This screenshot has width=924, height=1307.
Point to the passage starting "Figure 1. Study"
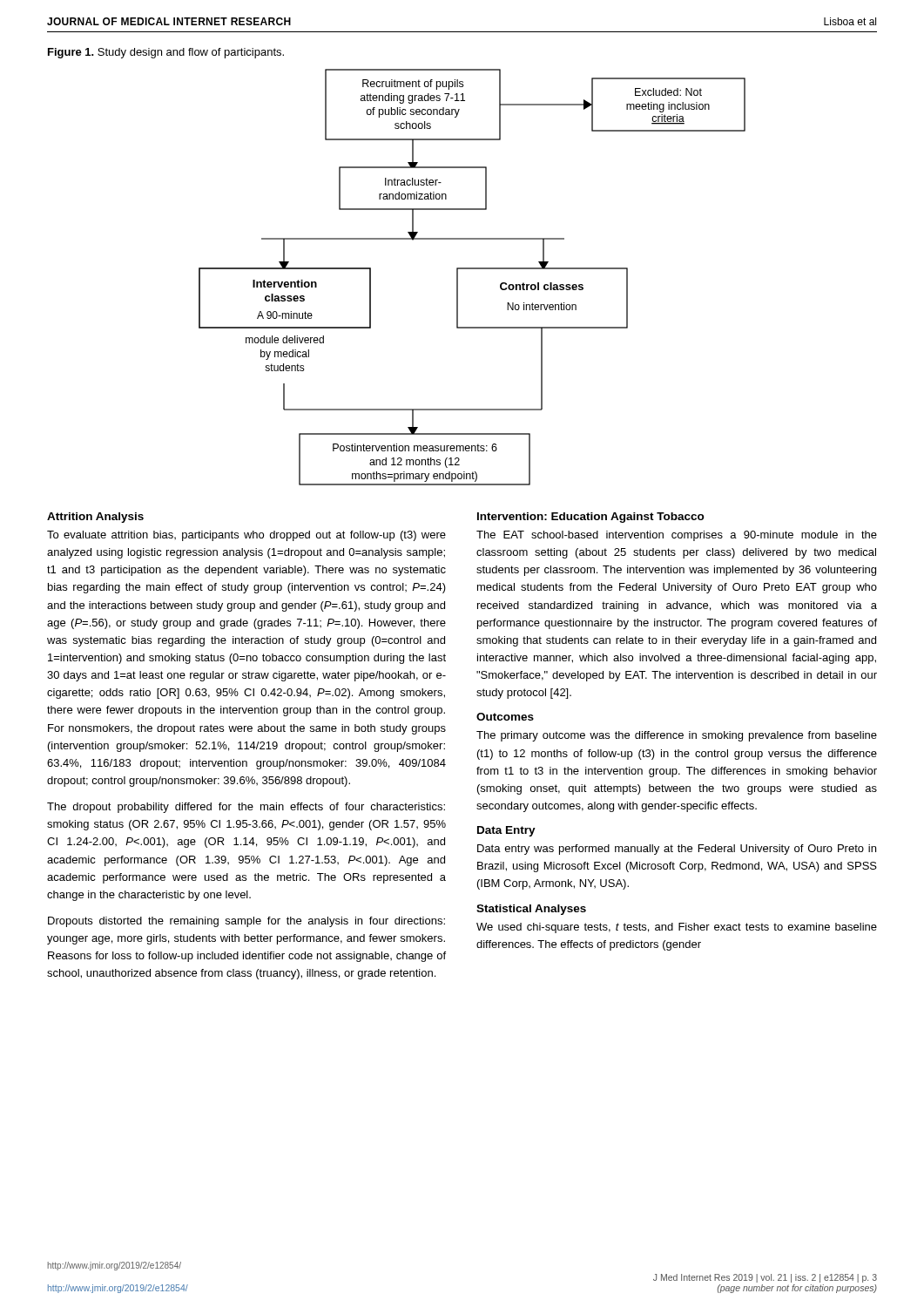166,52
